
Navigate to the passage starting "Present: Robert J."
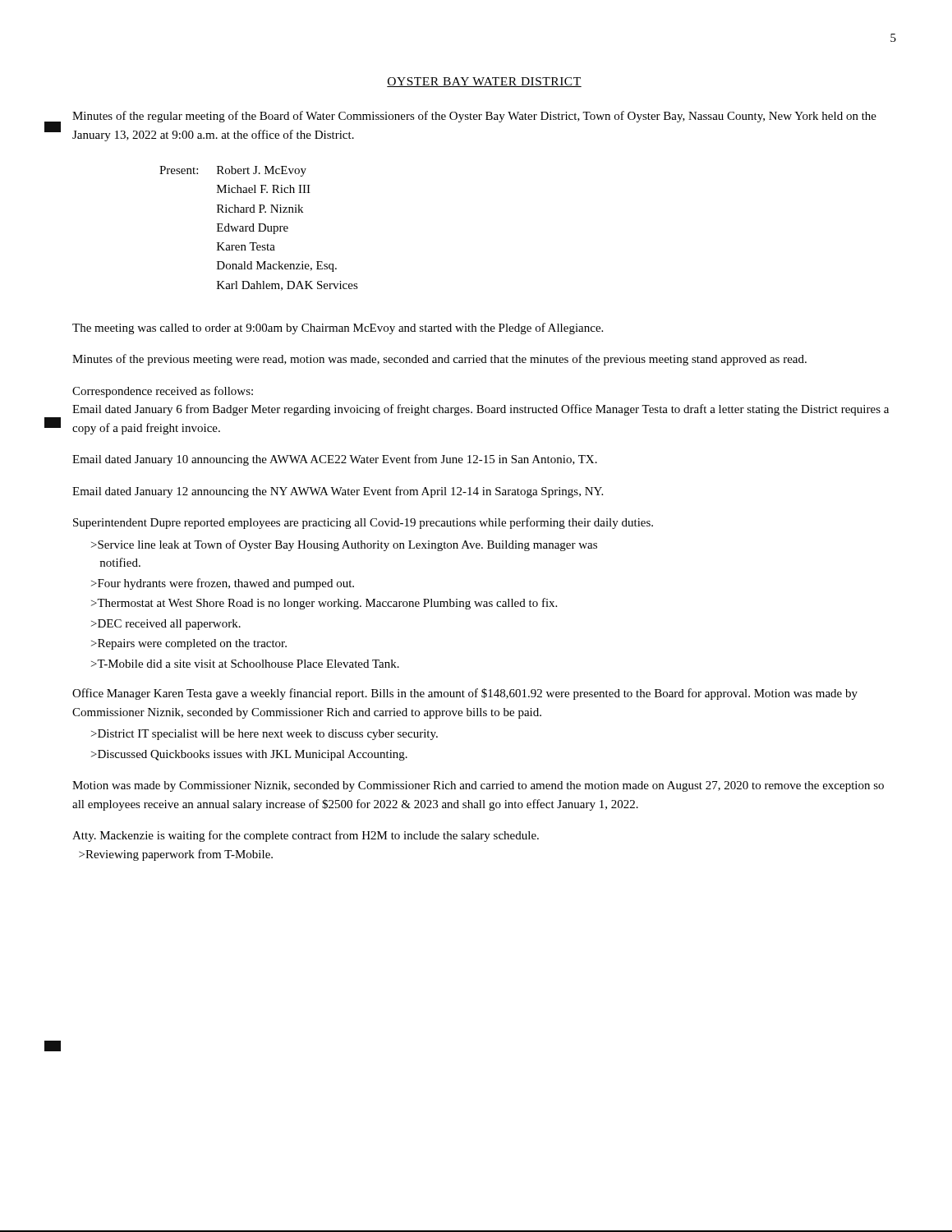259,228
